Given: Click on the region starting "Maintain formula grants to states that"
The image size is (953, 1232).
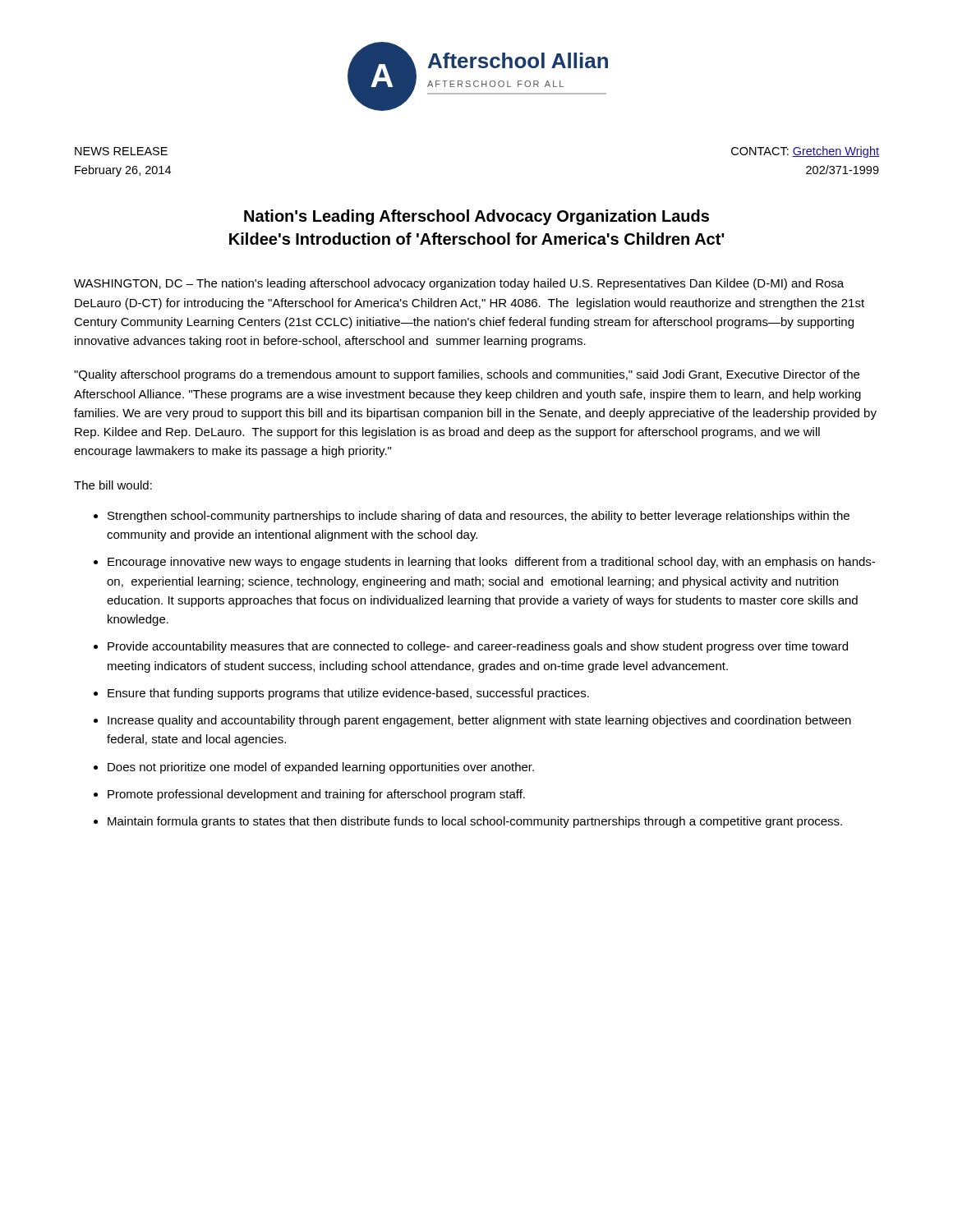Looking at the screenshot, I should [475, 821].
